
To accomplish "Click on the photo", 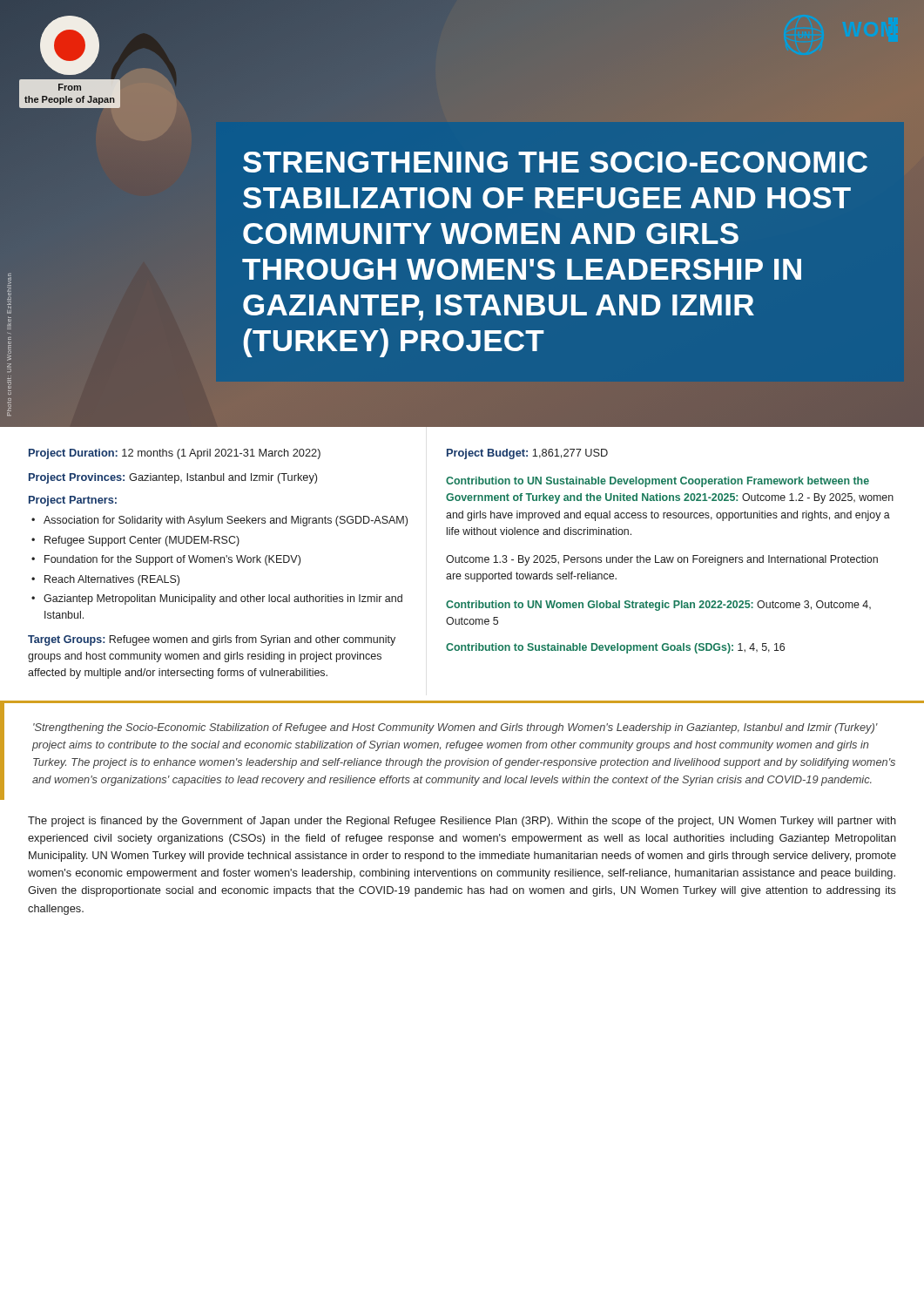I will pyautogui.click(x=462, y=213).
